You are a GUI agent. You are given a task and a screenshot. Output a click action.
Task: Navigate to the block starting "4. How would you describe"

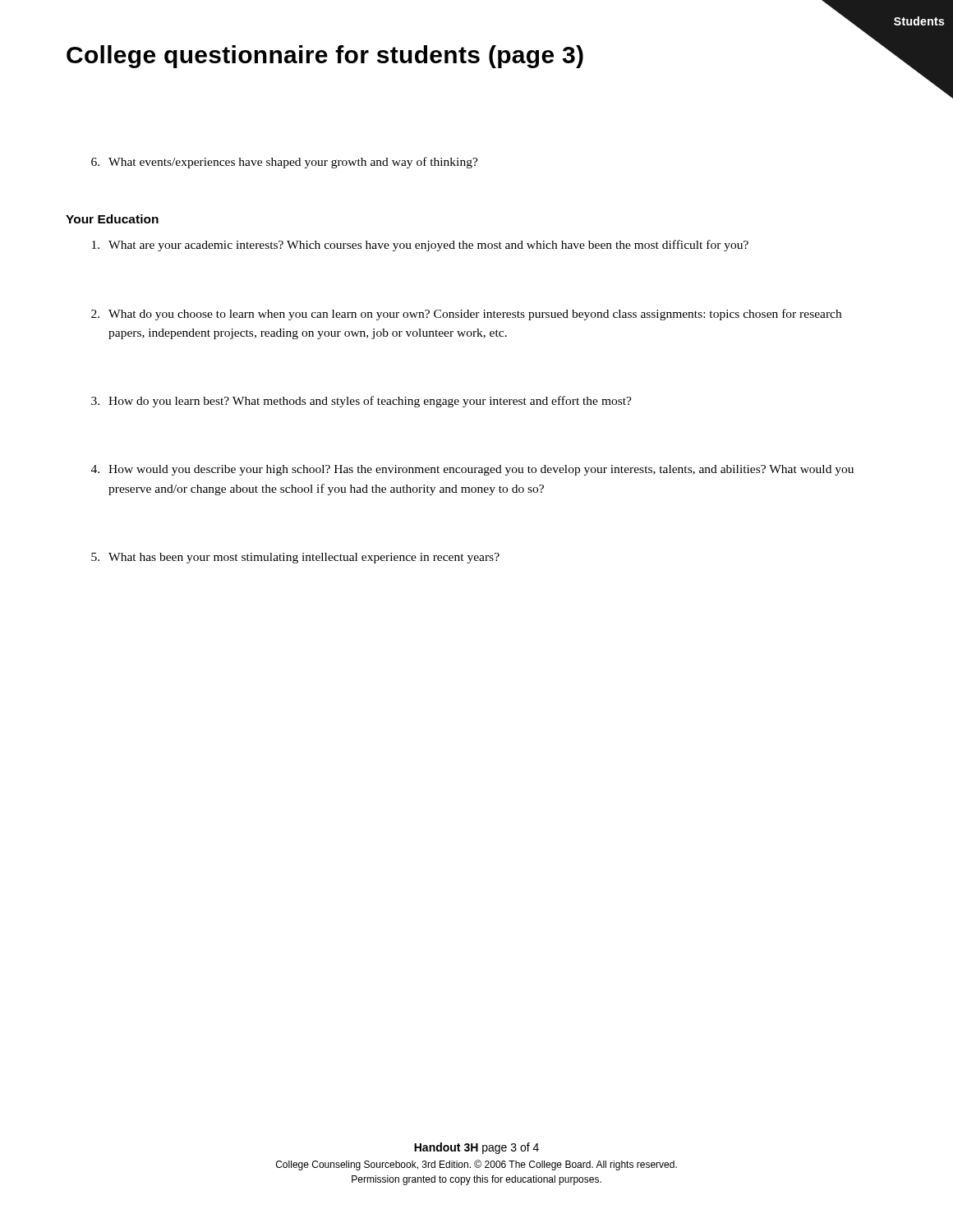468,478
